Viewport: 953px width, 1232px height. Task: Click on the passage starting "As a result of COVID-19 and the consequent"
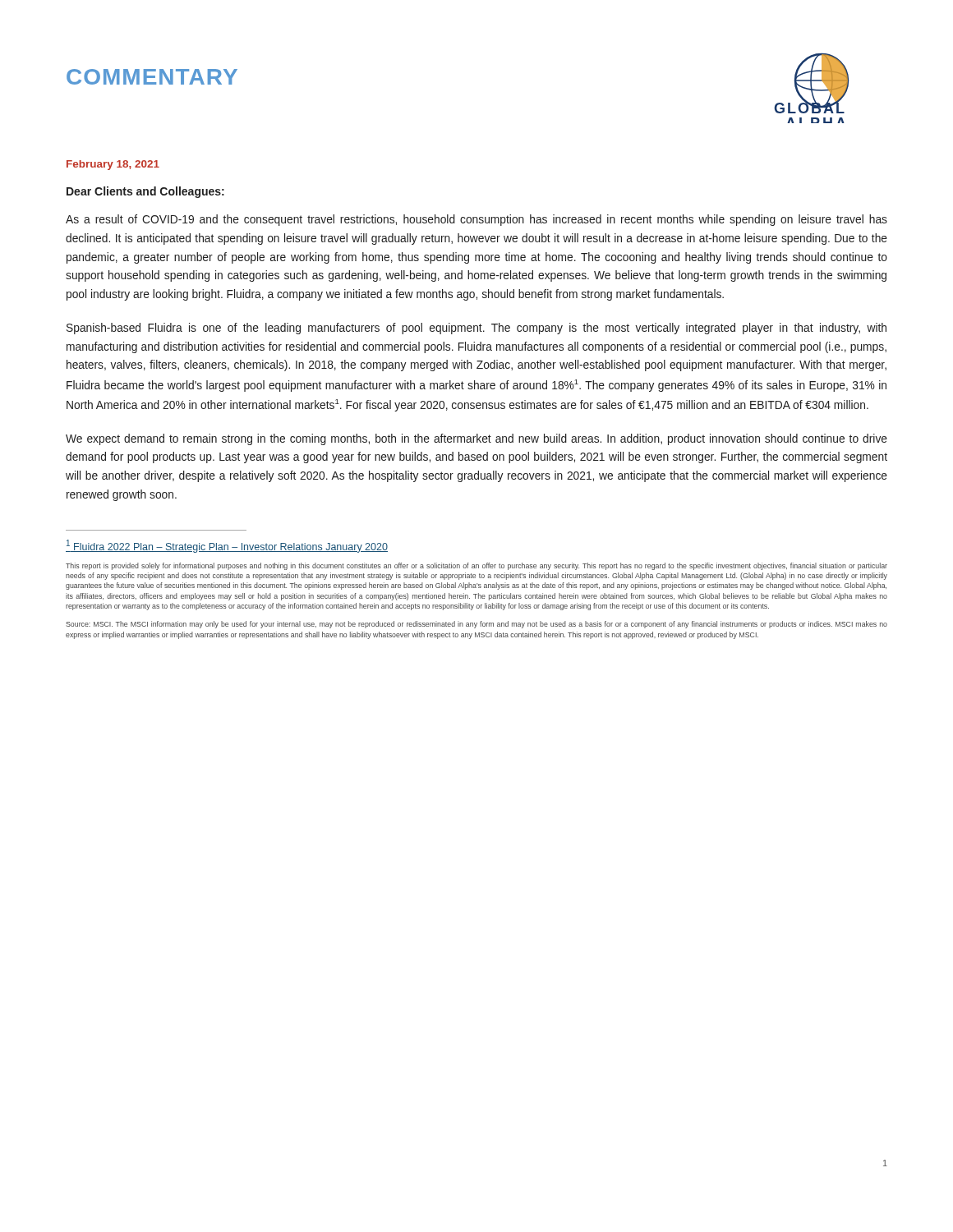[x=476, y=257]
